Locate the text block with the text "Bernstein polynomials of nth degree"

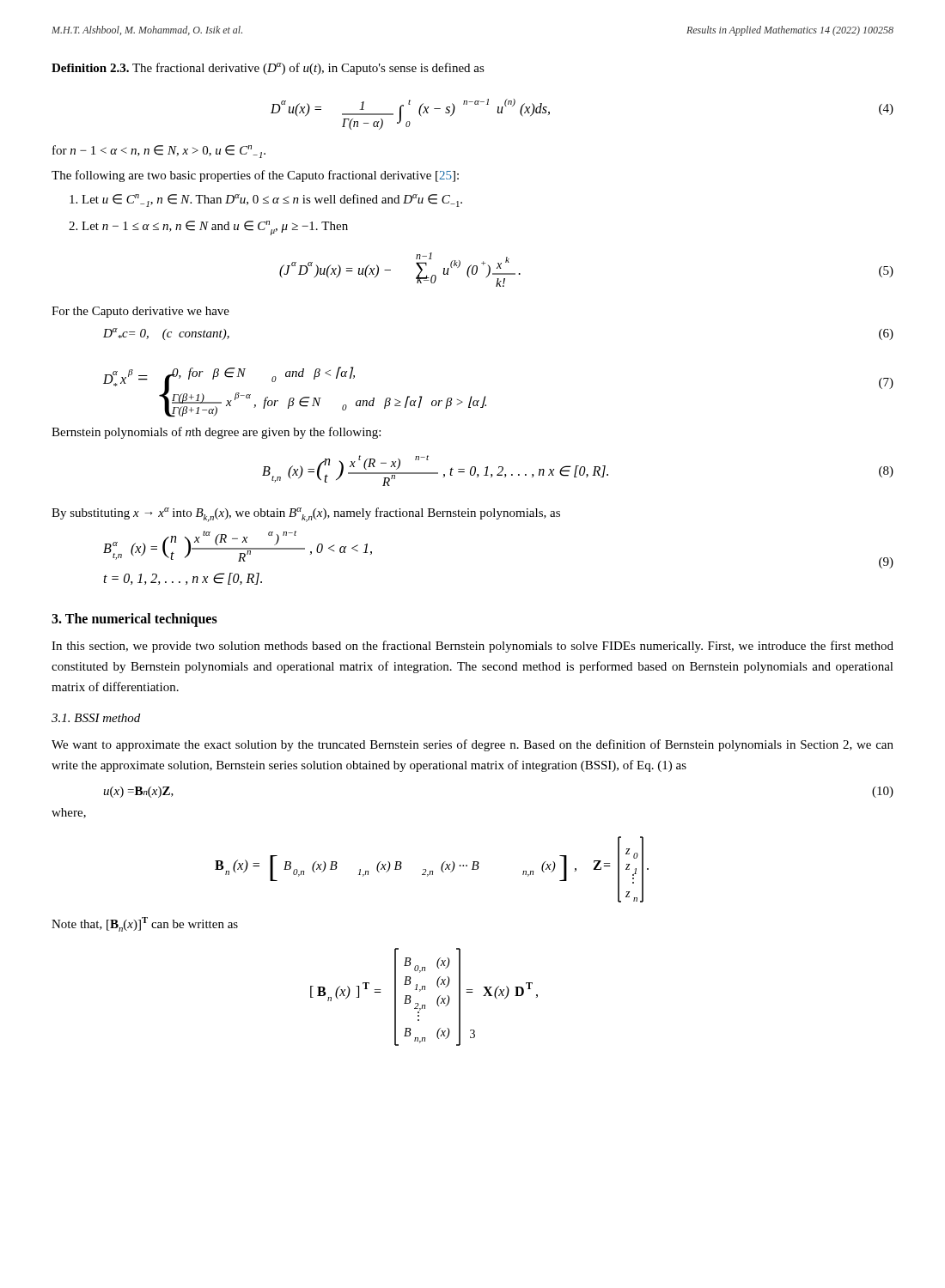[217, 432]
